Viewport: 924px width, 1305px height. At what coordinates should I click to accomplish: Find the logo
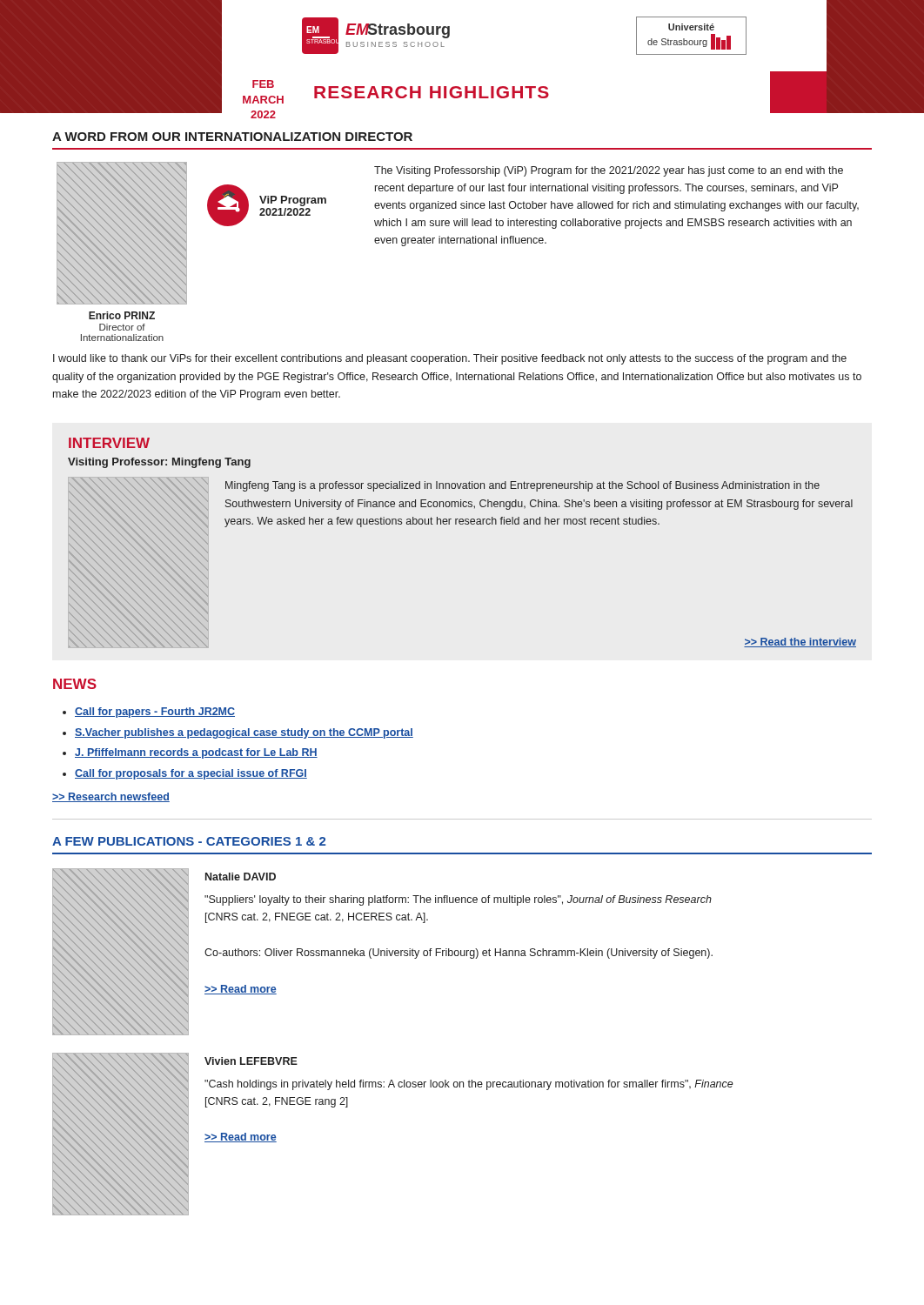coord(284,205)
